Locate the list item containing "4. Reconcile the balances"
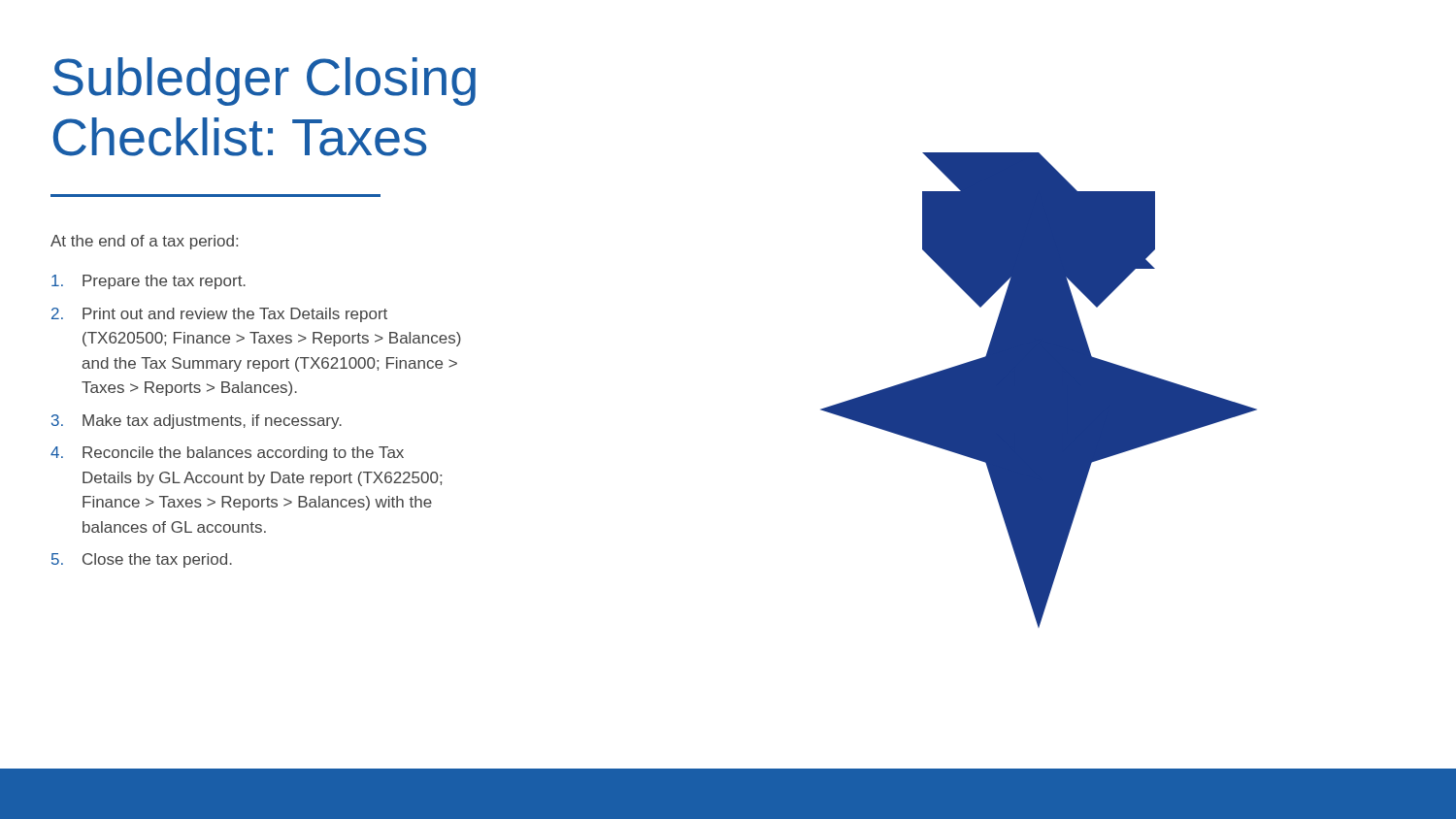Viewport: 1456px width, 819px height. pos(311,490)
